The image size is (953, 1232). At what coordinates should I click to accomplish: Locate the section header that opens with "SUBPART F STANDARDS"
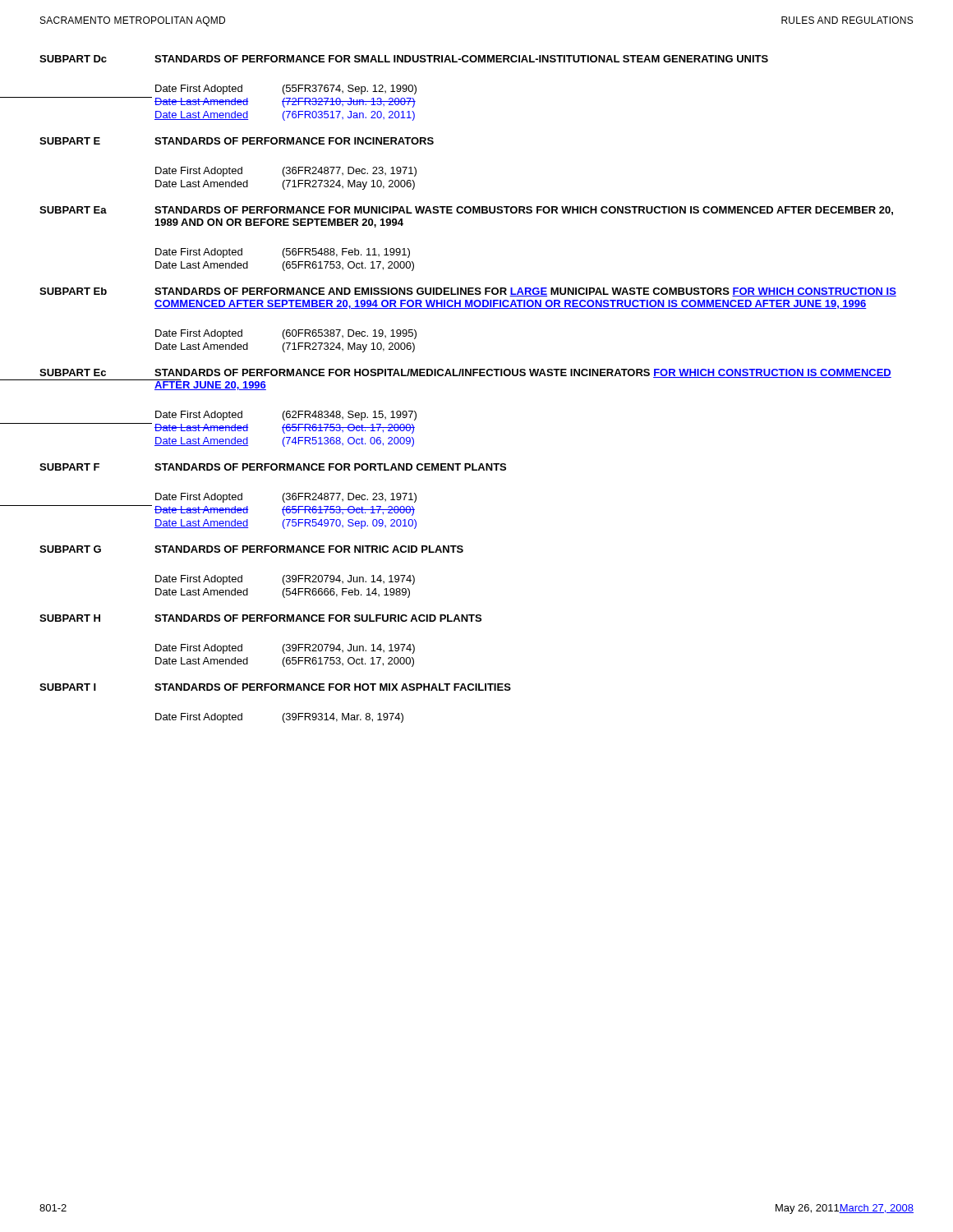[476, 470]
